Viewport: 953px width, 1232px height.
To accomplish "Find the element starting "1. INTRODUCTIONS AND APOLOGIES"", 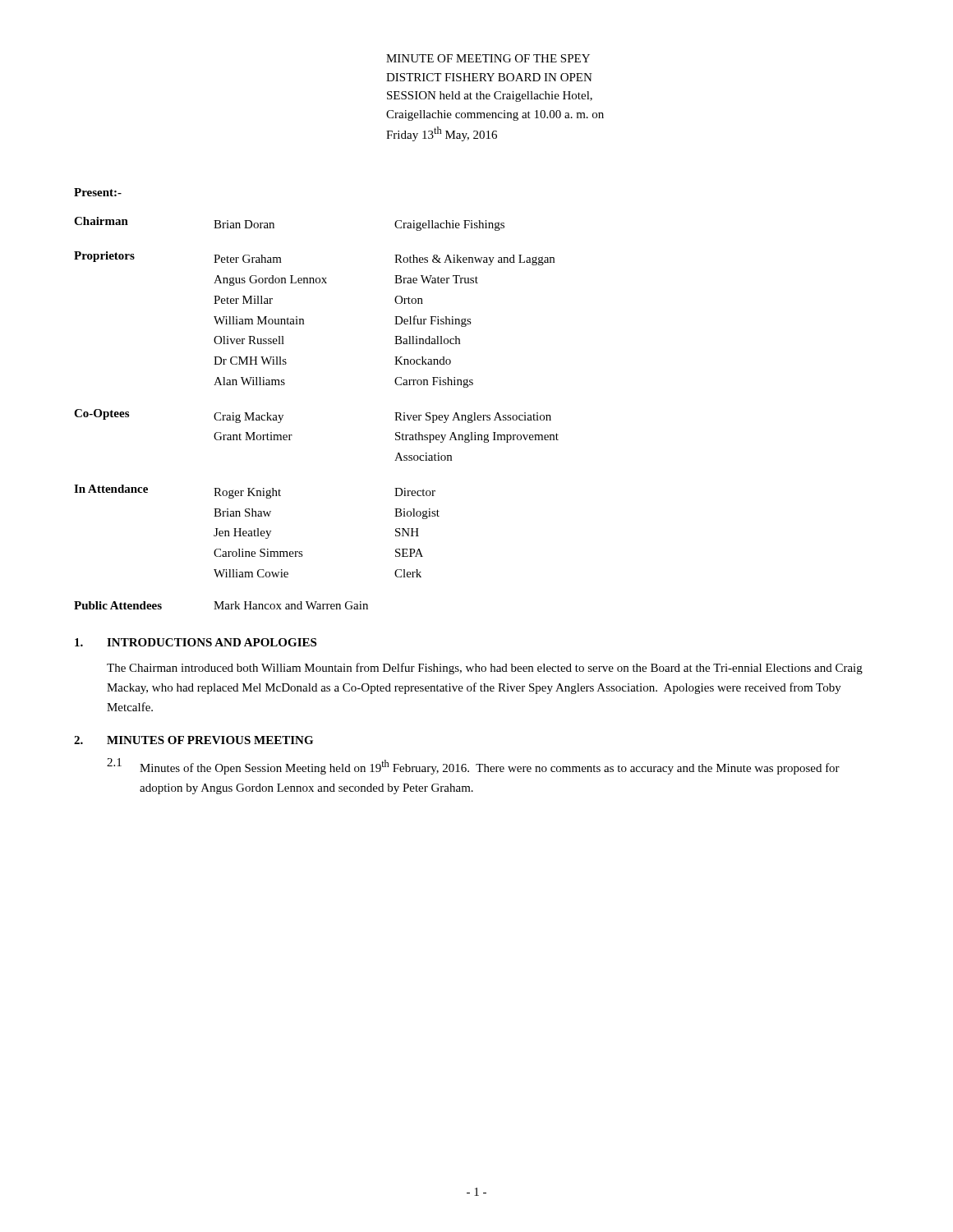I will coord(196,642).
